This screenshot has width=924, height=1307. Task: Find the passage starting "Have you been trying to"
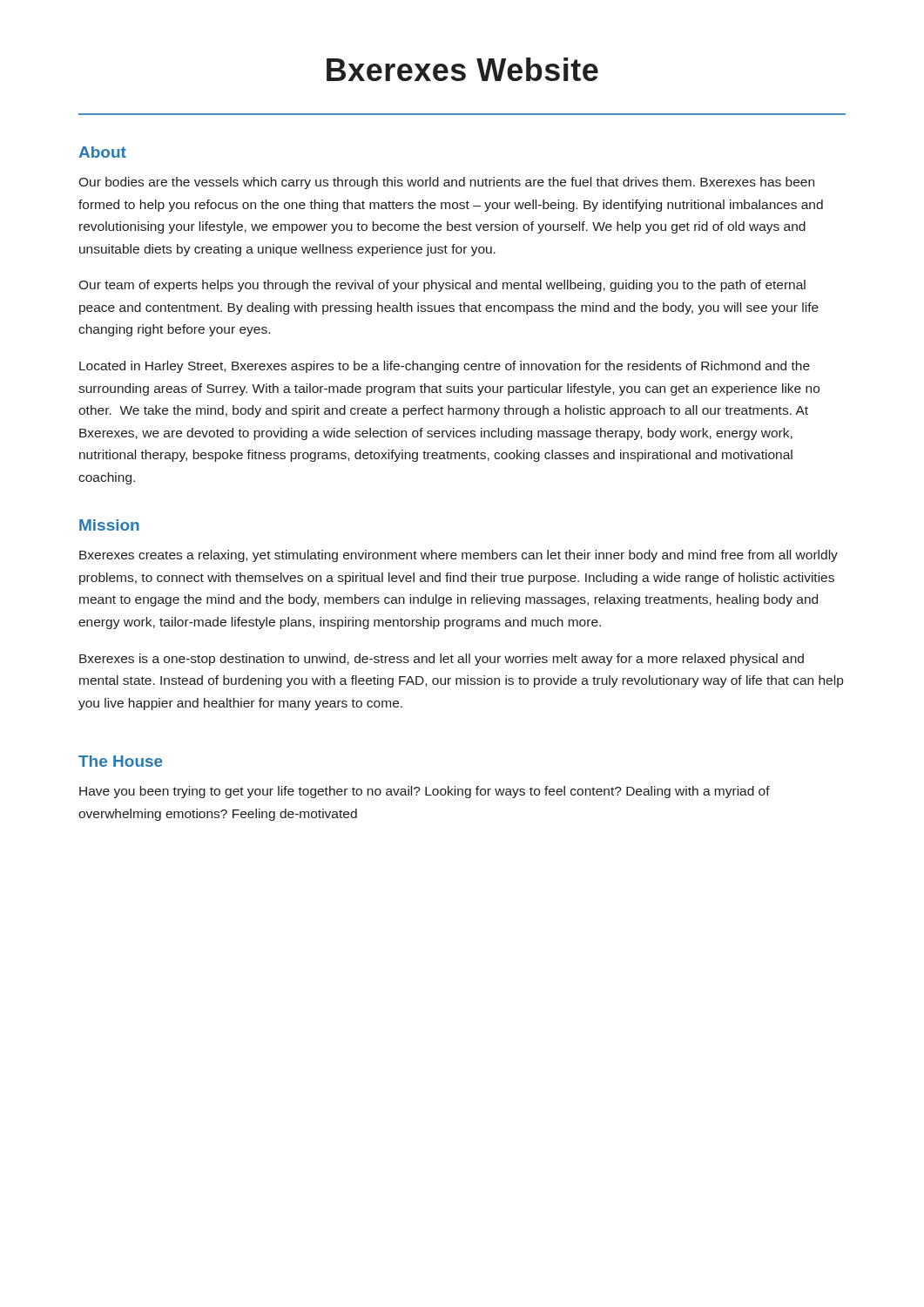tap(424, 802)
